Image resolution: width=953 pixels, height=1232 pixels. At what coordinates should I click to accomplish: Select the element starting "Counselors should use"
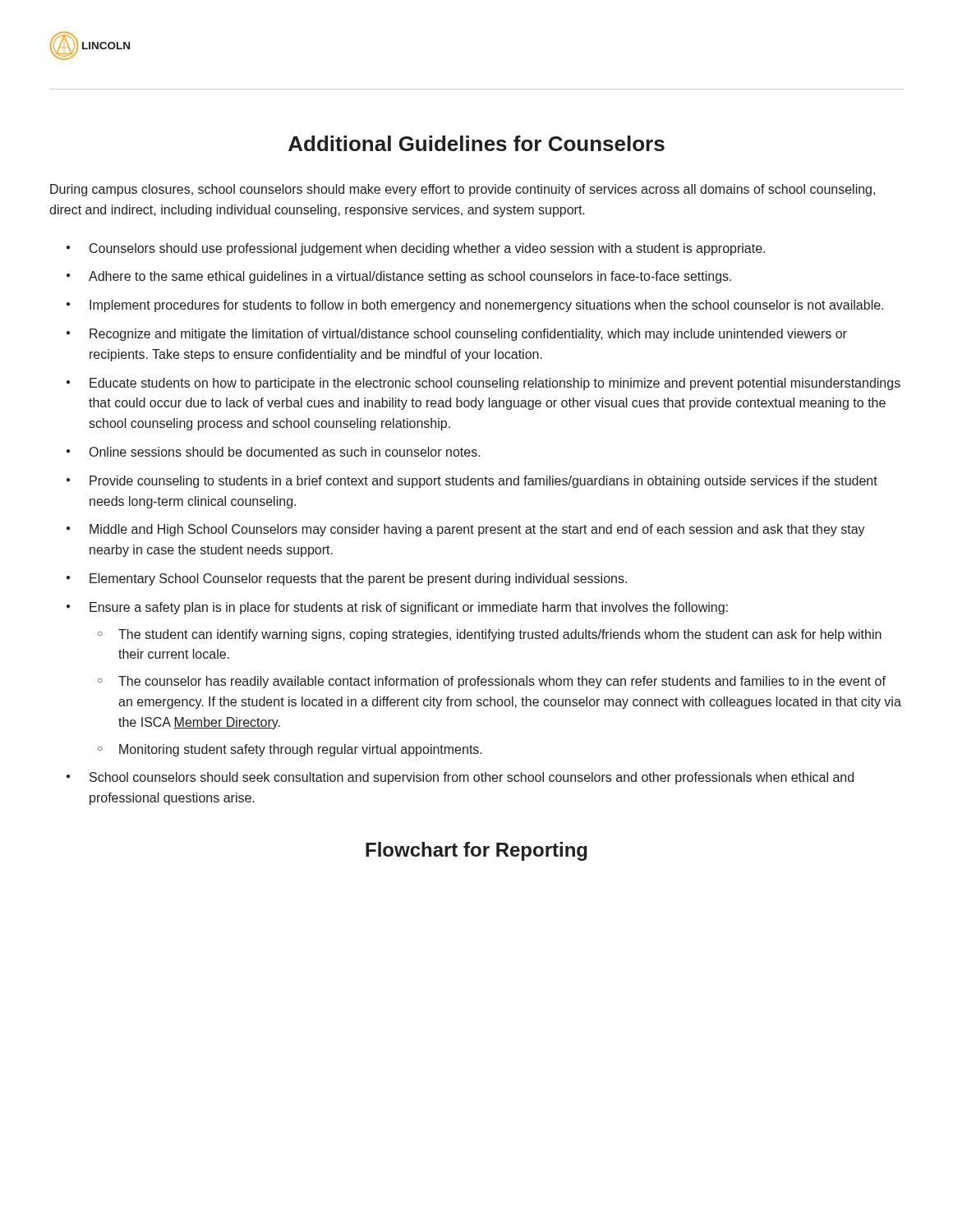427,248
